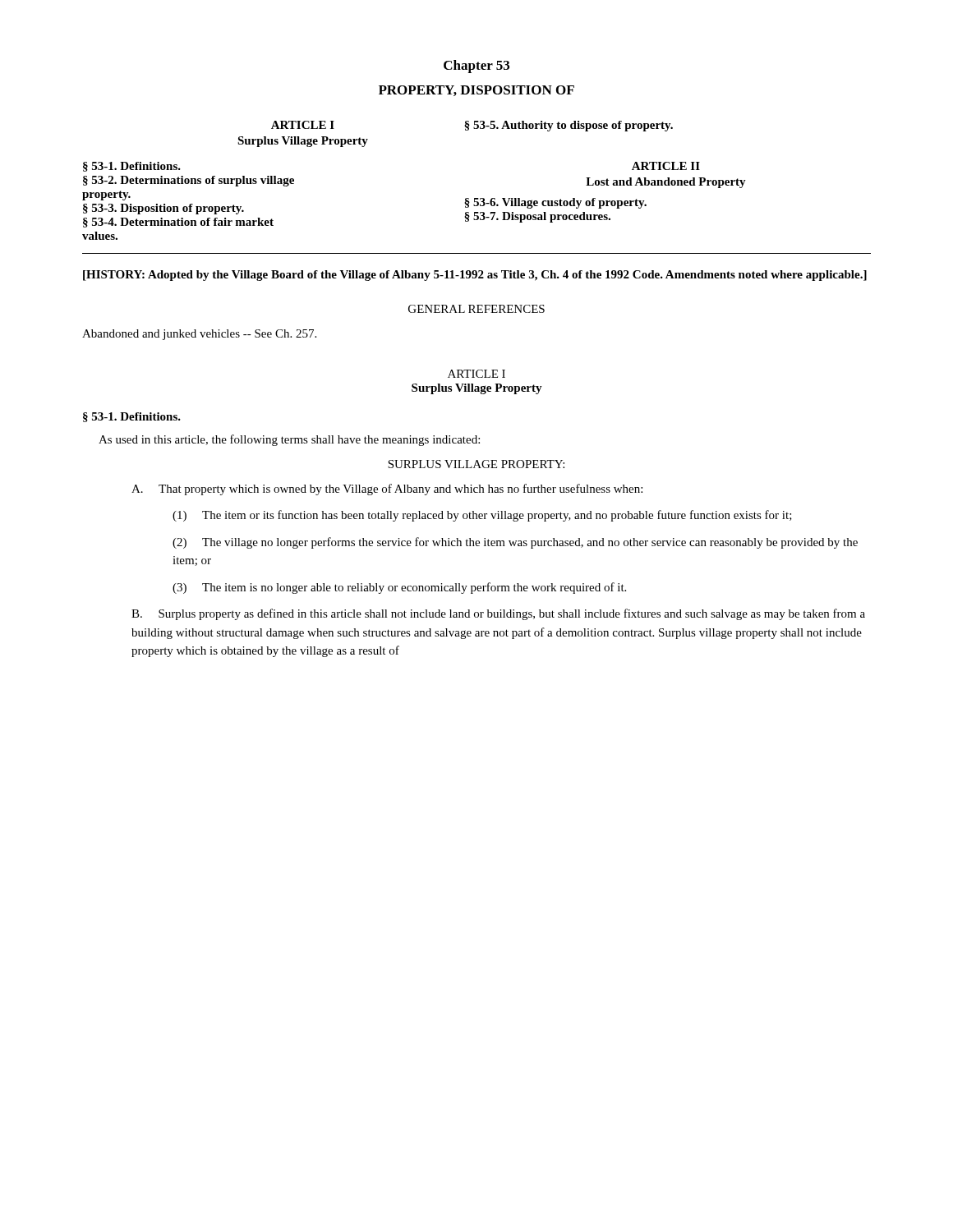This screenshot has height=1232, width=953.
Task: Select the region starting "SURPLUS VILLAGE PROPERTY:"
Action: click(x=476, y=464)
